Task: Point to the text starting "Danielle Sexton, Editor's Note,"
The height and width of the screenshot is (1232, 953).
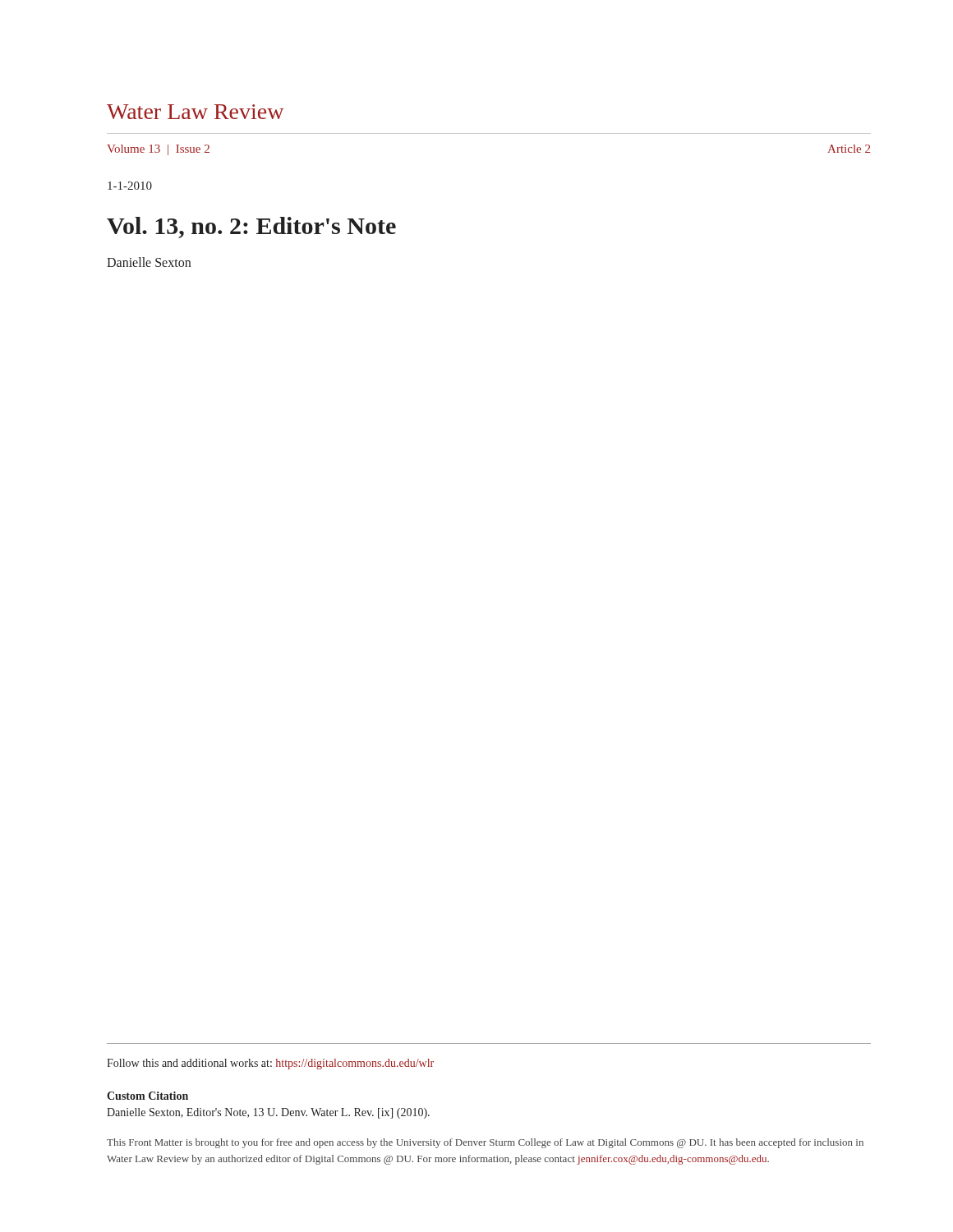Action: [x=269, y=1112]
